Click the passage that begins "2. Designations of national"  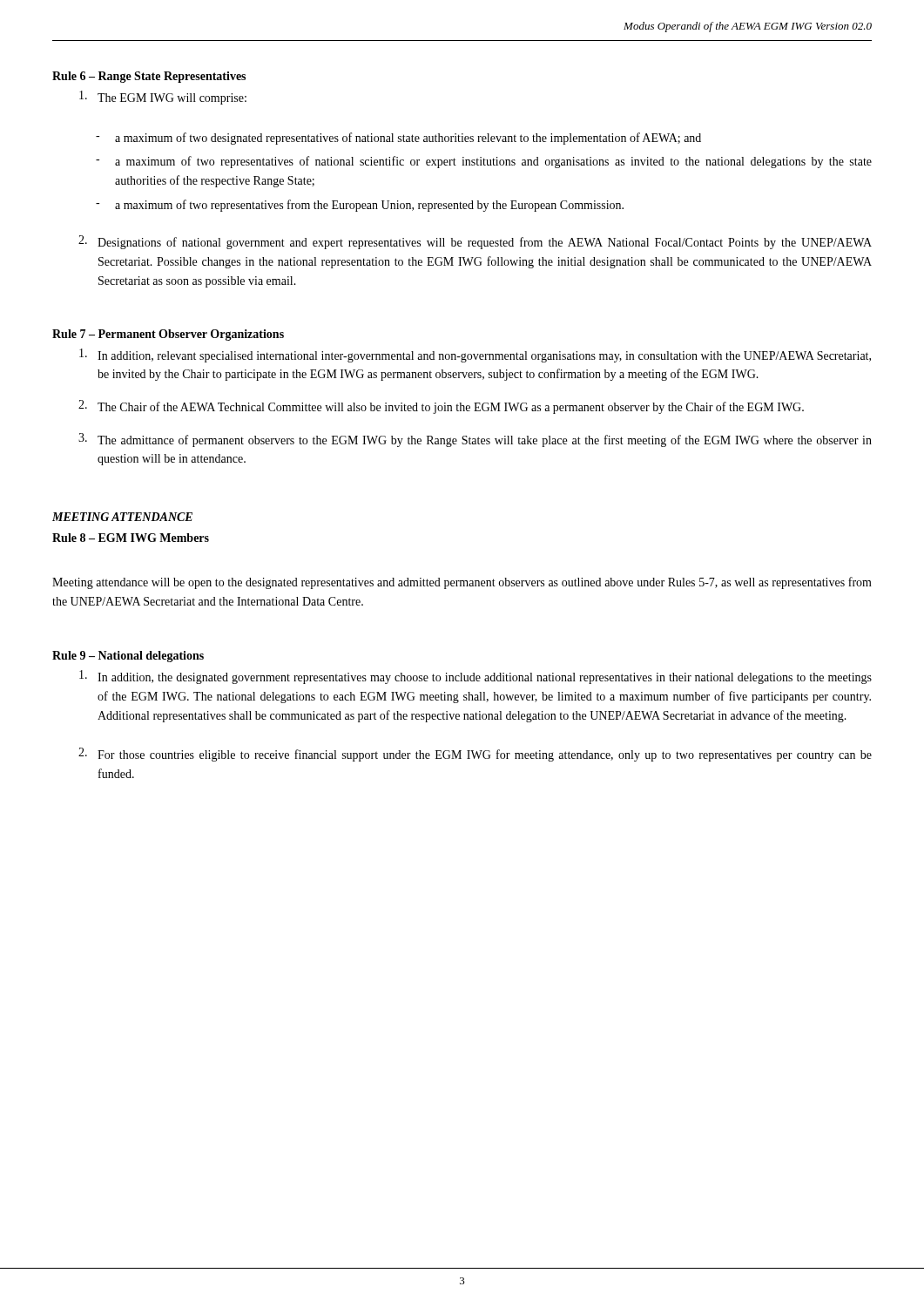pos(475,262)
